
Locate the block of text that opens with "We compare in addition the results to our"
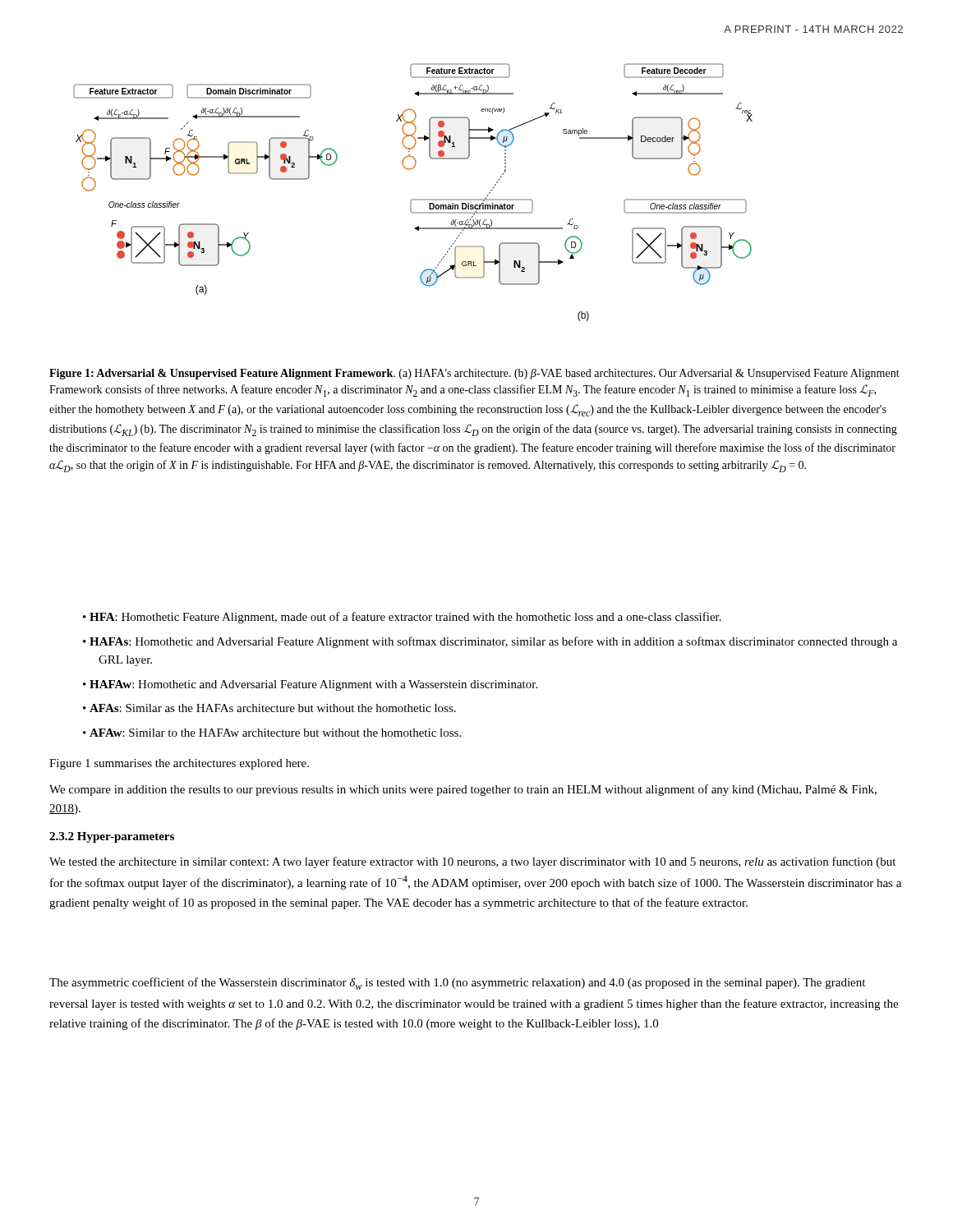tap(463, 799)
